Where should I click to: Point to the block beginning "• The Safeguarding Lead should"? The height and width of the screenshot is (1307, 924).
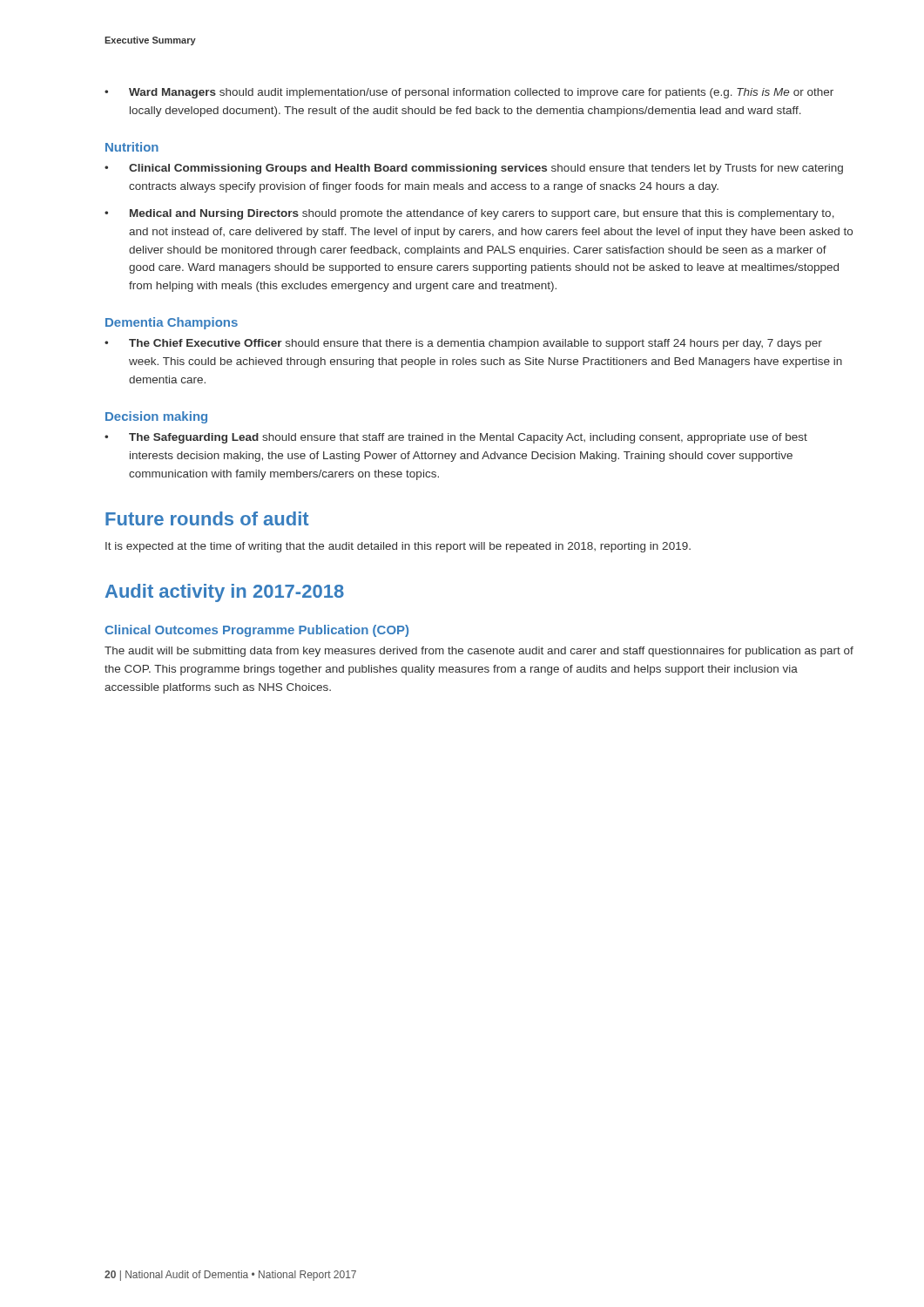pyautogui.click(x=479, y=456)
